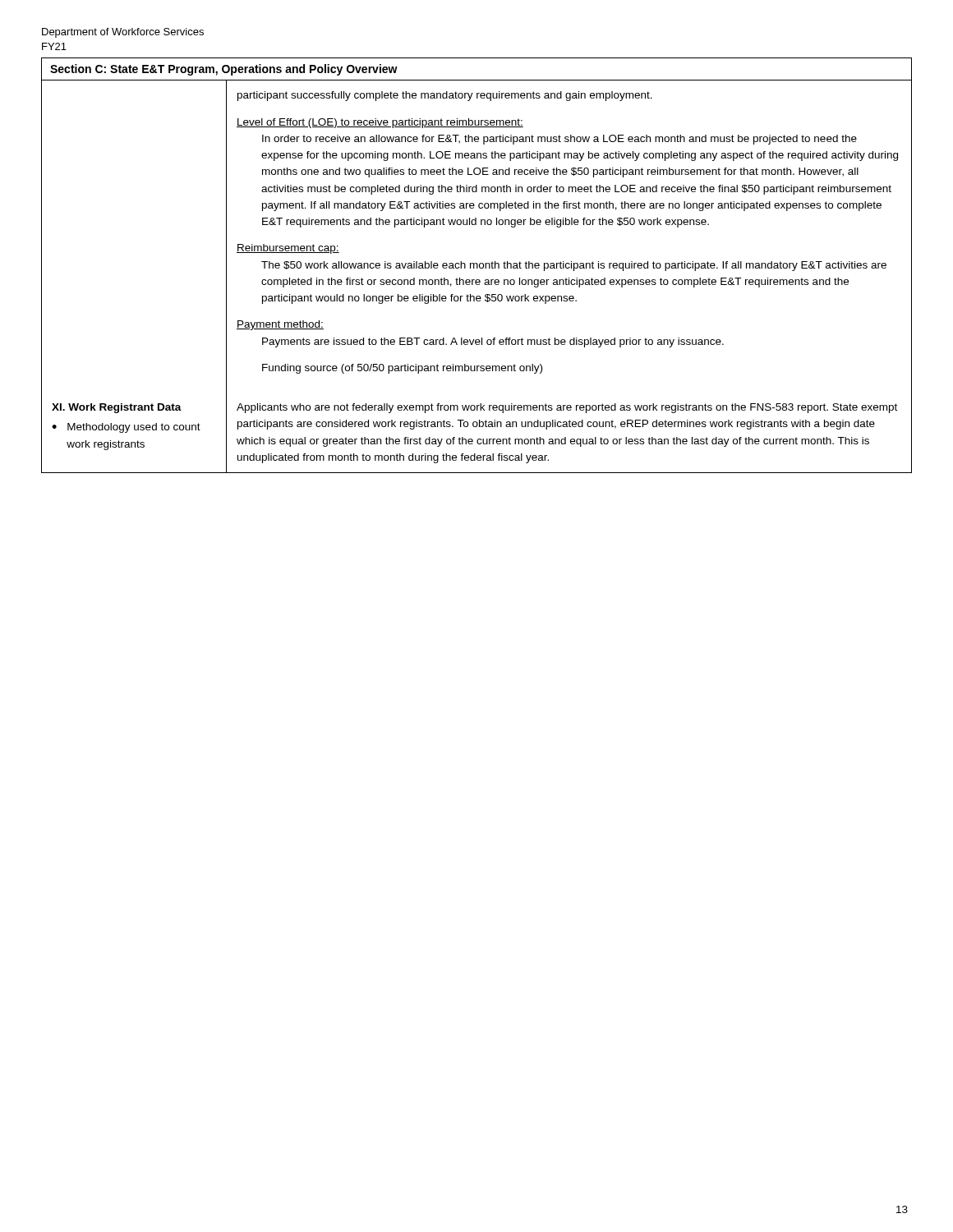
Task: Locate the section header with the text "XI. Work Registrant Data"
Action: [116, 407]
